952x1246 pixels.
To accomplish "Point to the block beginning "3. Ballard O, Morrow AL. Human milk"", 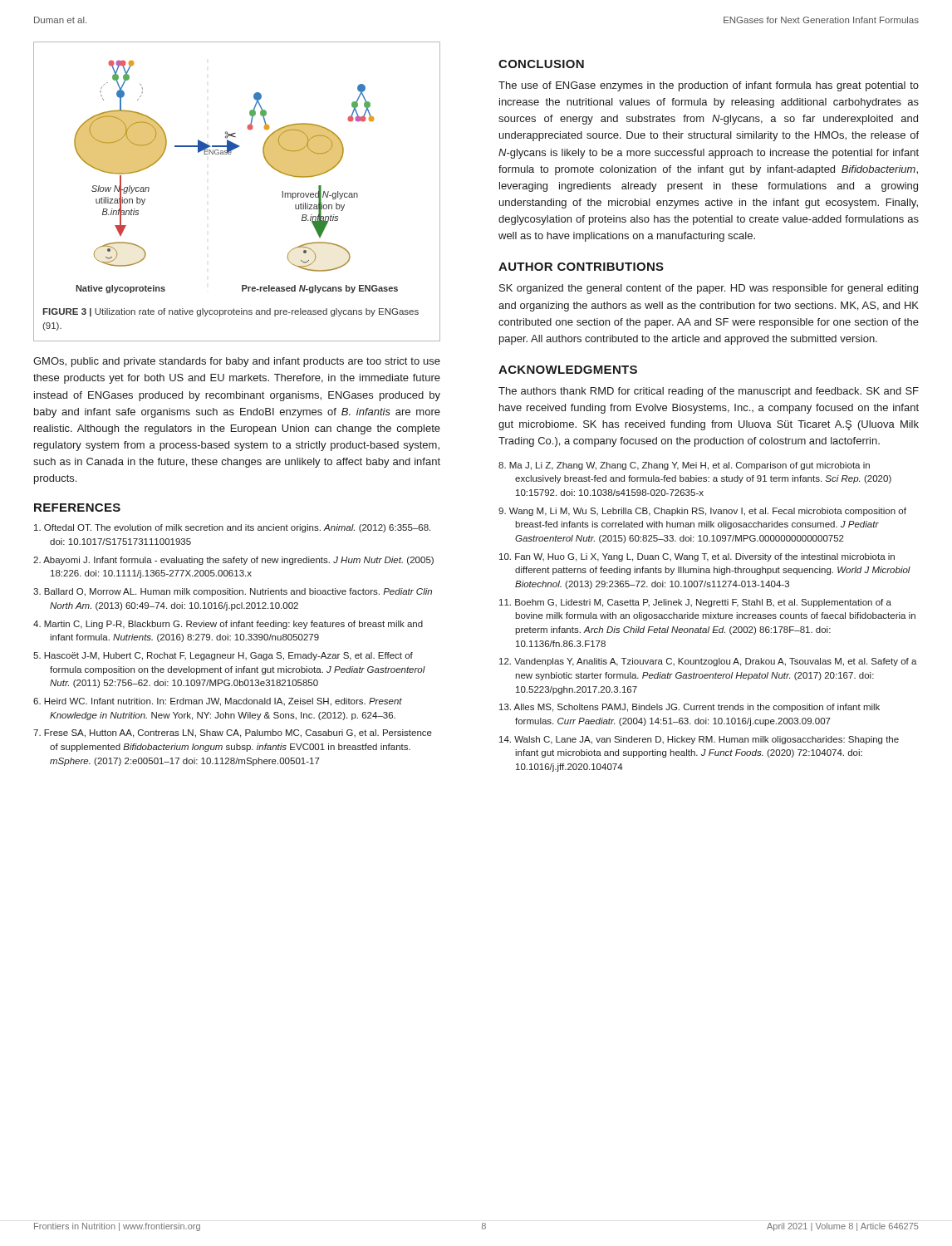I will tap(233, 599).
